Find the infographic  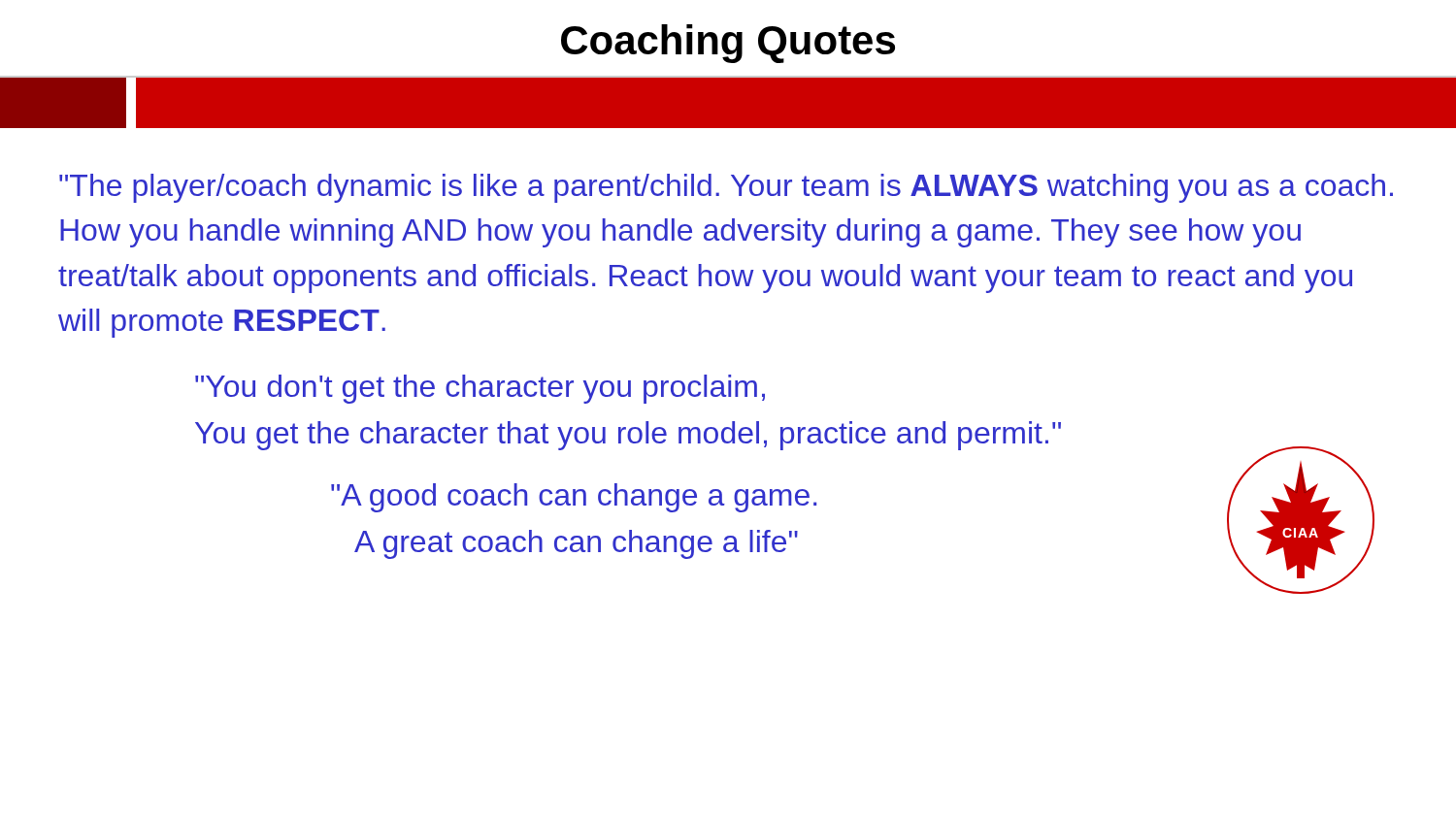(728, 103)
